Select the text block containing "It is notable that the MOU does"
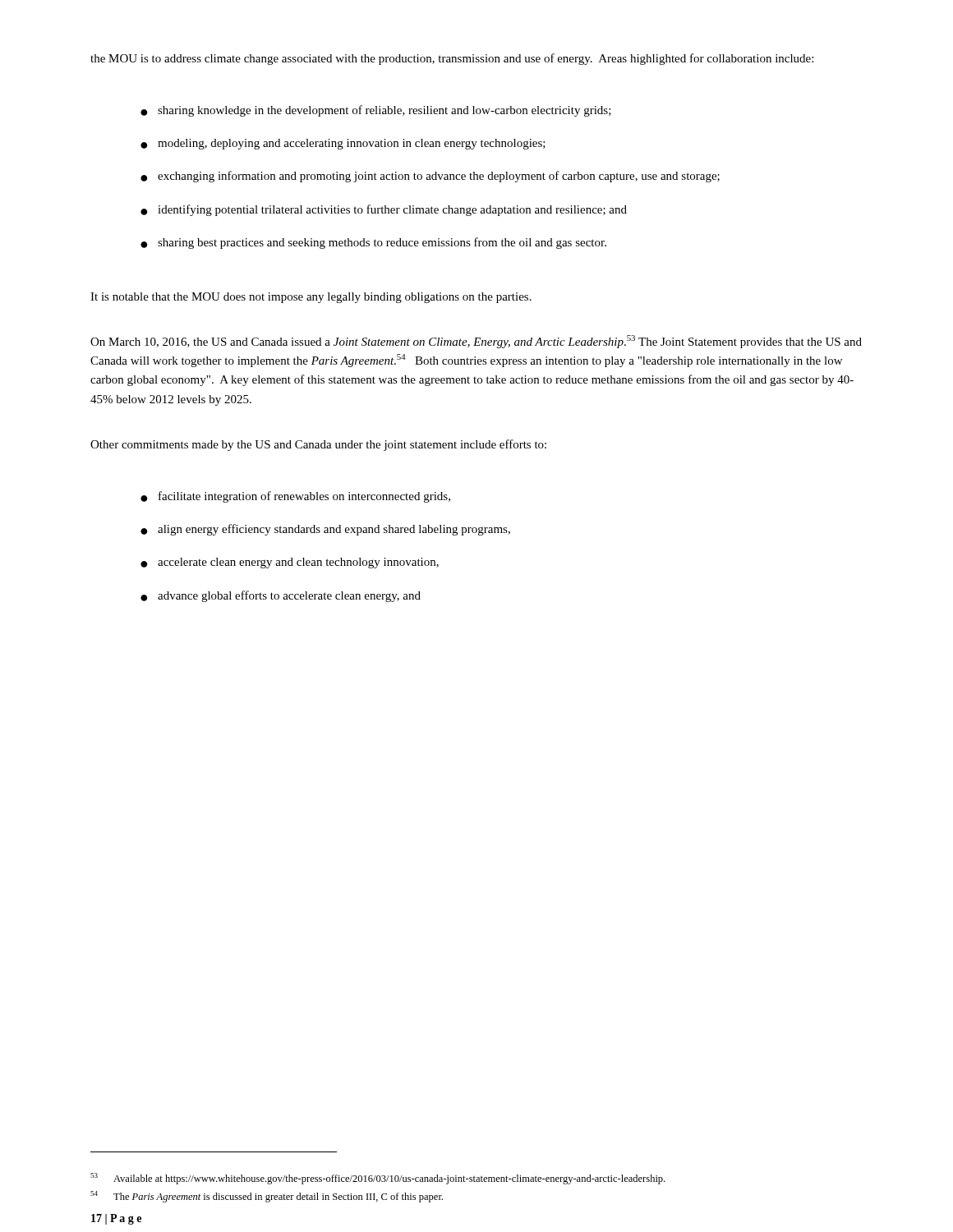 coord(311,296)
